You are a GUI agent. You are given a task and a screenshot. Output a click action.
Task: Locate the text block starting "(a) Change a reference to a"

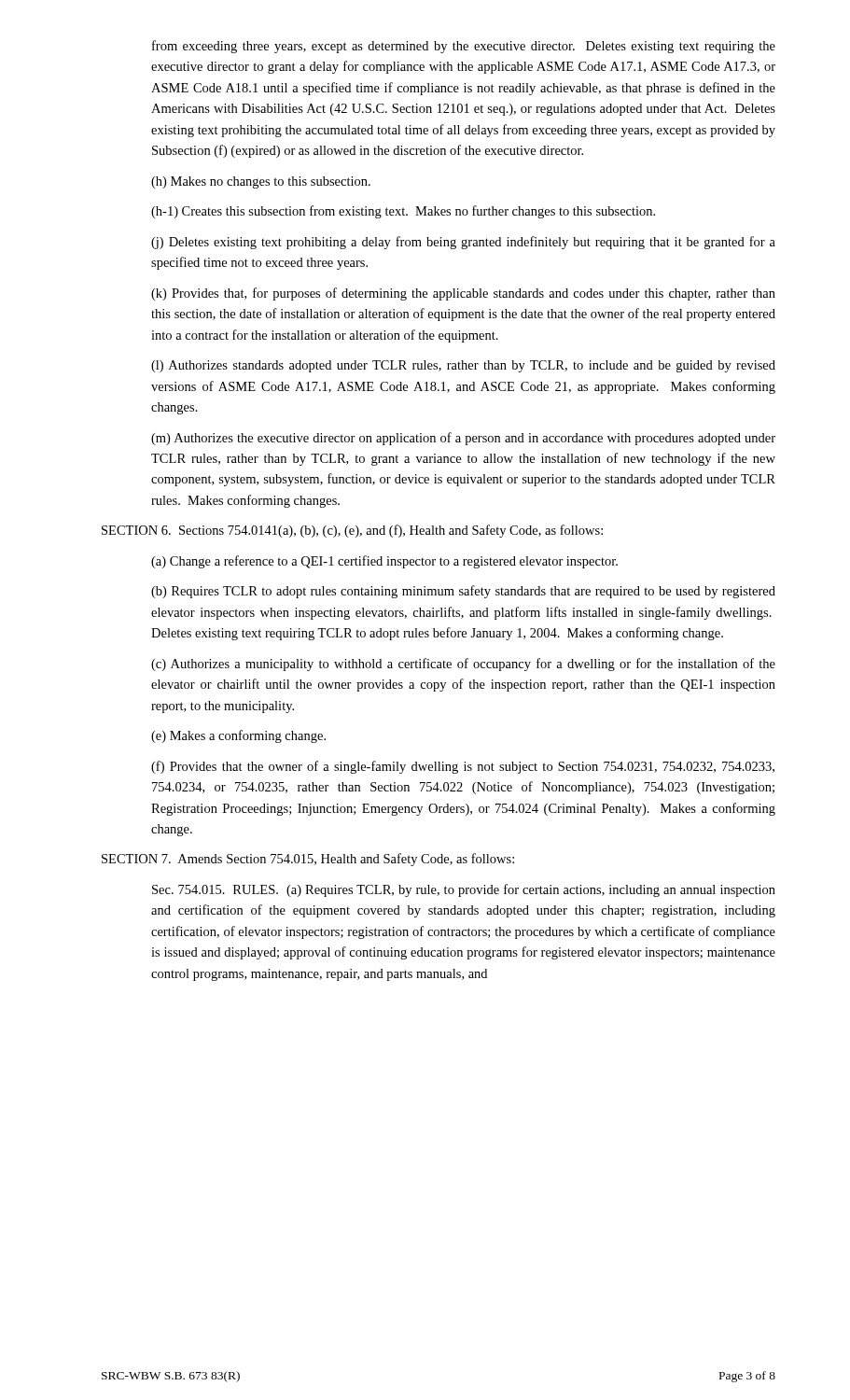coord(385,561)
